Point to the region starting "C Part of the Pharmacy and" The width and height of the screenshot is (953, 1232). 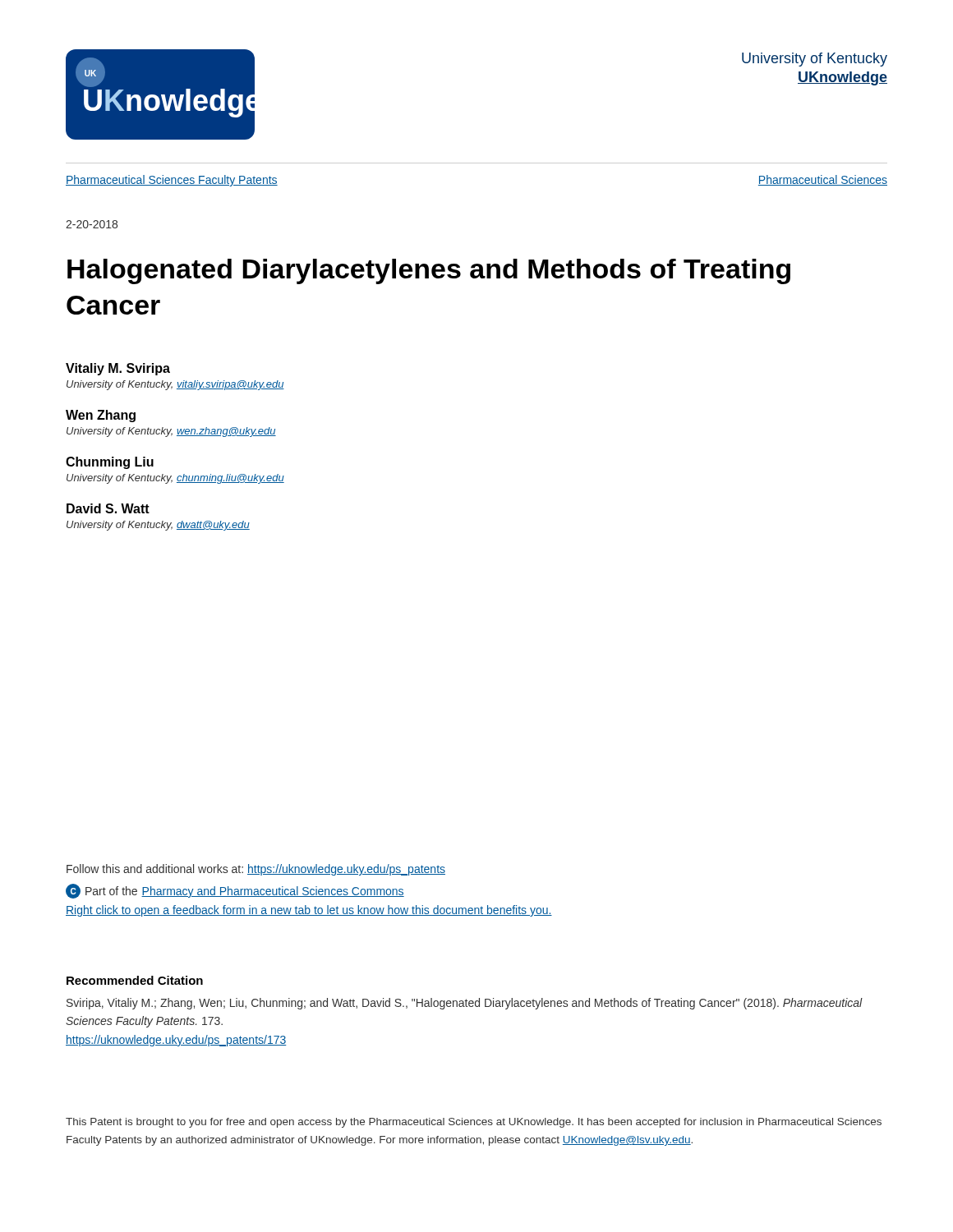235,891
